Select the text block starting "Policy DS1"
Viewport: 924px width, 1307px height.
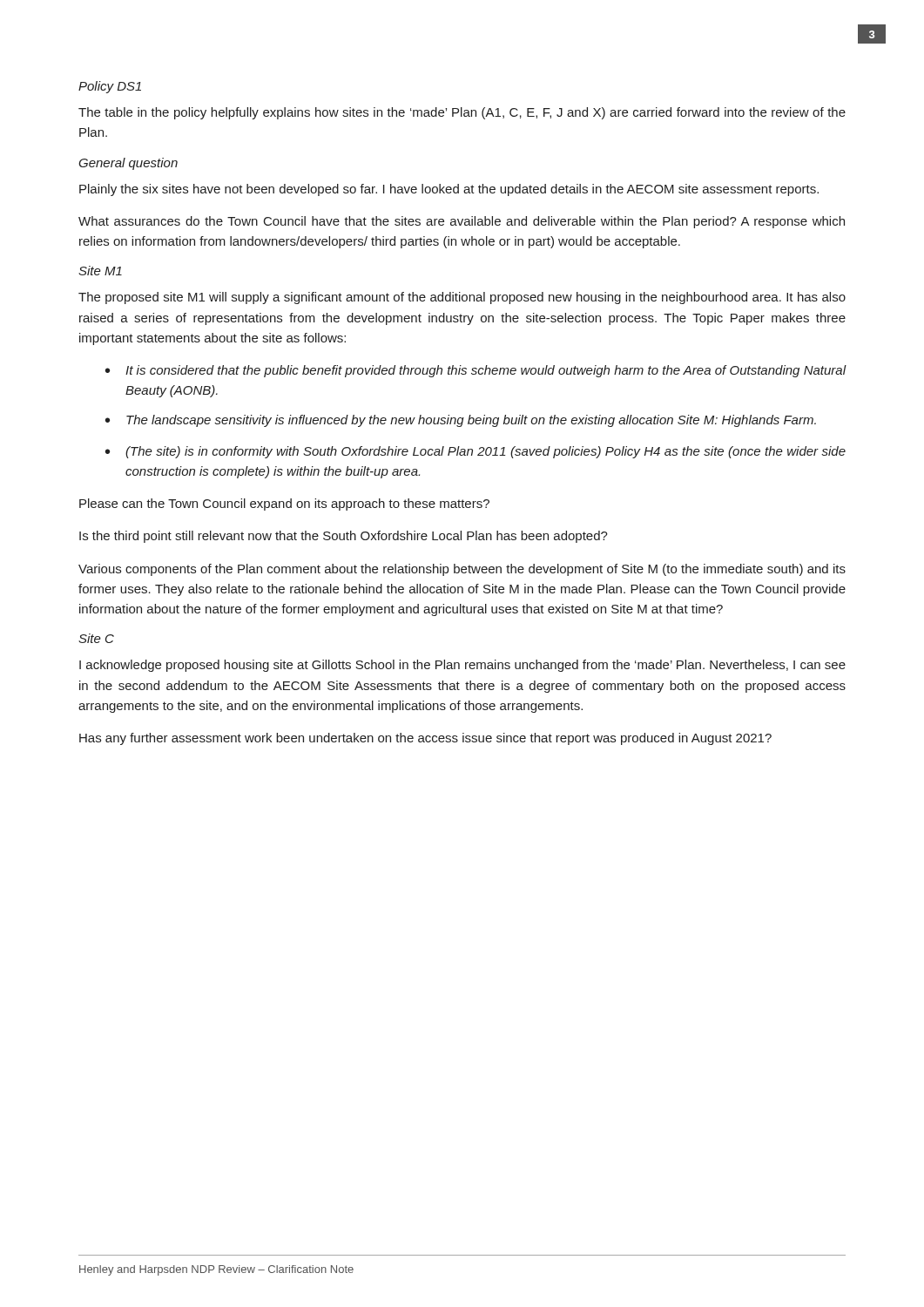click(x=110, y=86)
